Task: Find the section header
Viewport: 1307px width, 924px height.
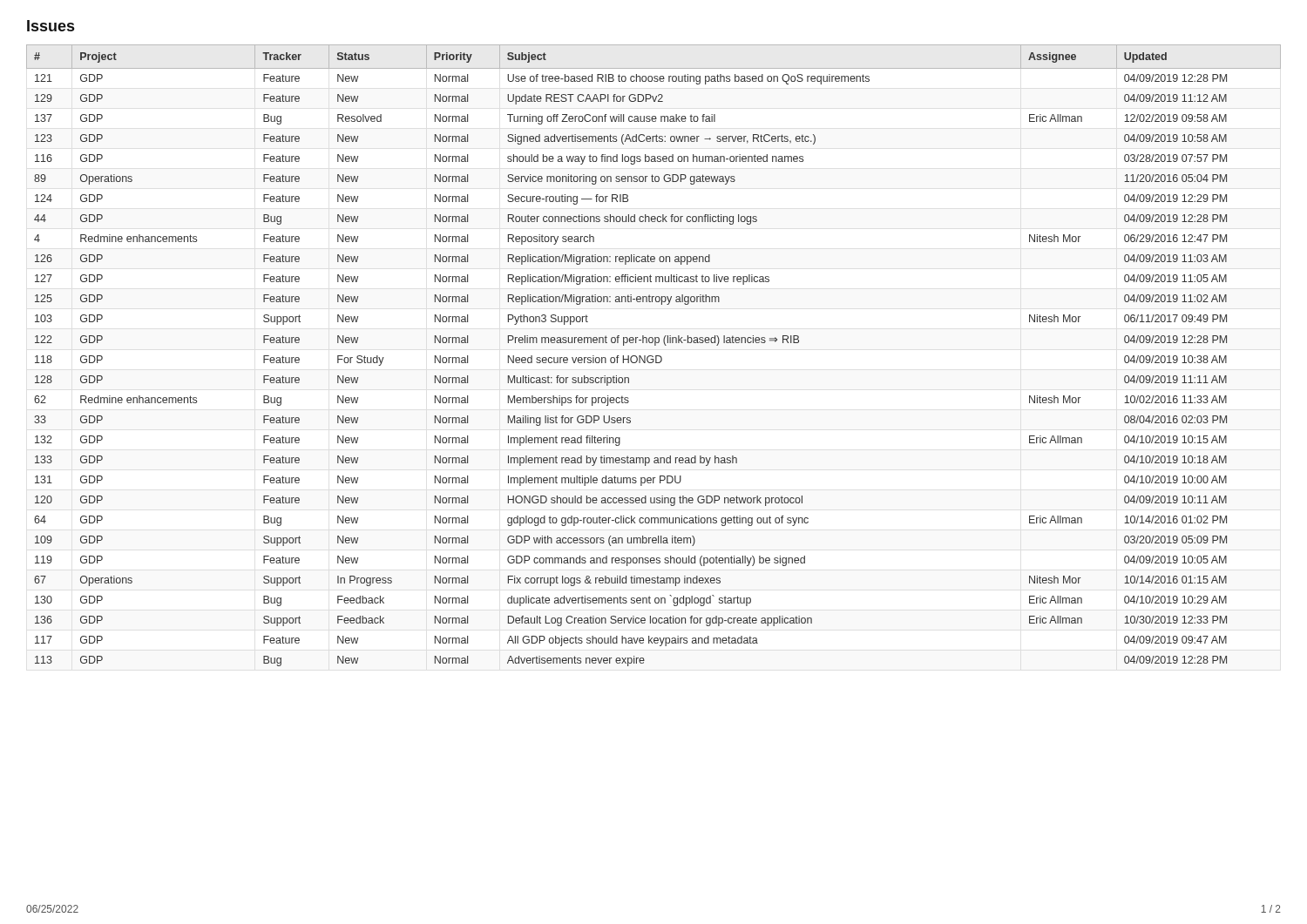Action: (x=654, y=27)
